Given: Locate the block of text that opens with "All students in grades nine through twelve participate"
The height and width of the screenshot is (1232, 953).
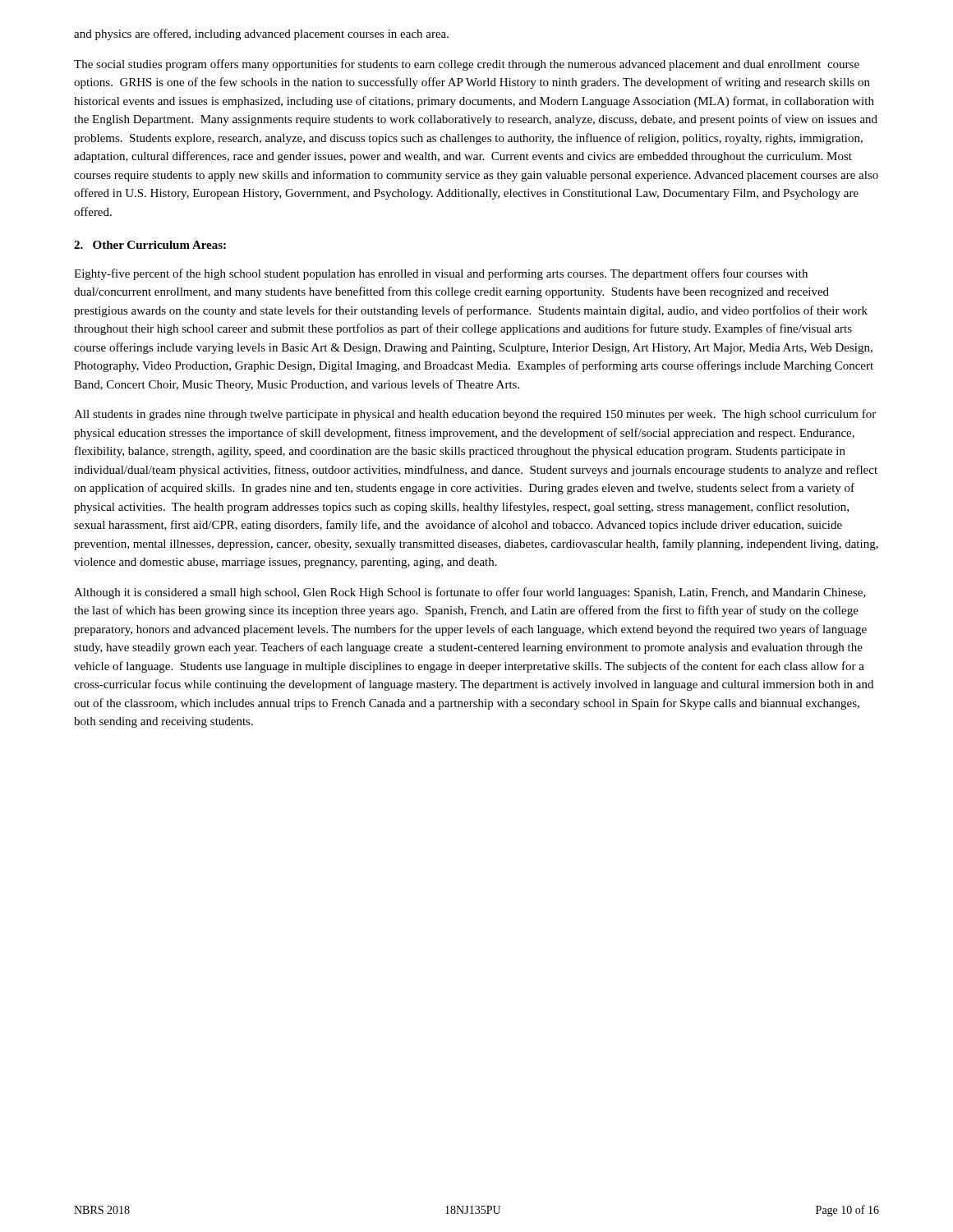Looking at the screenshot, I should 476,488.
